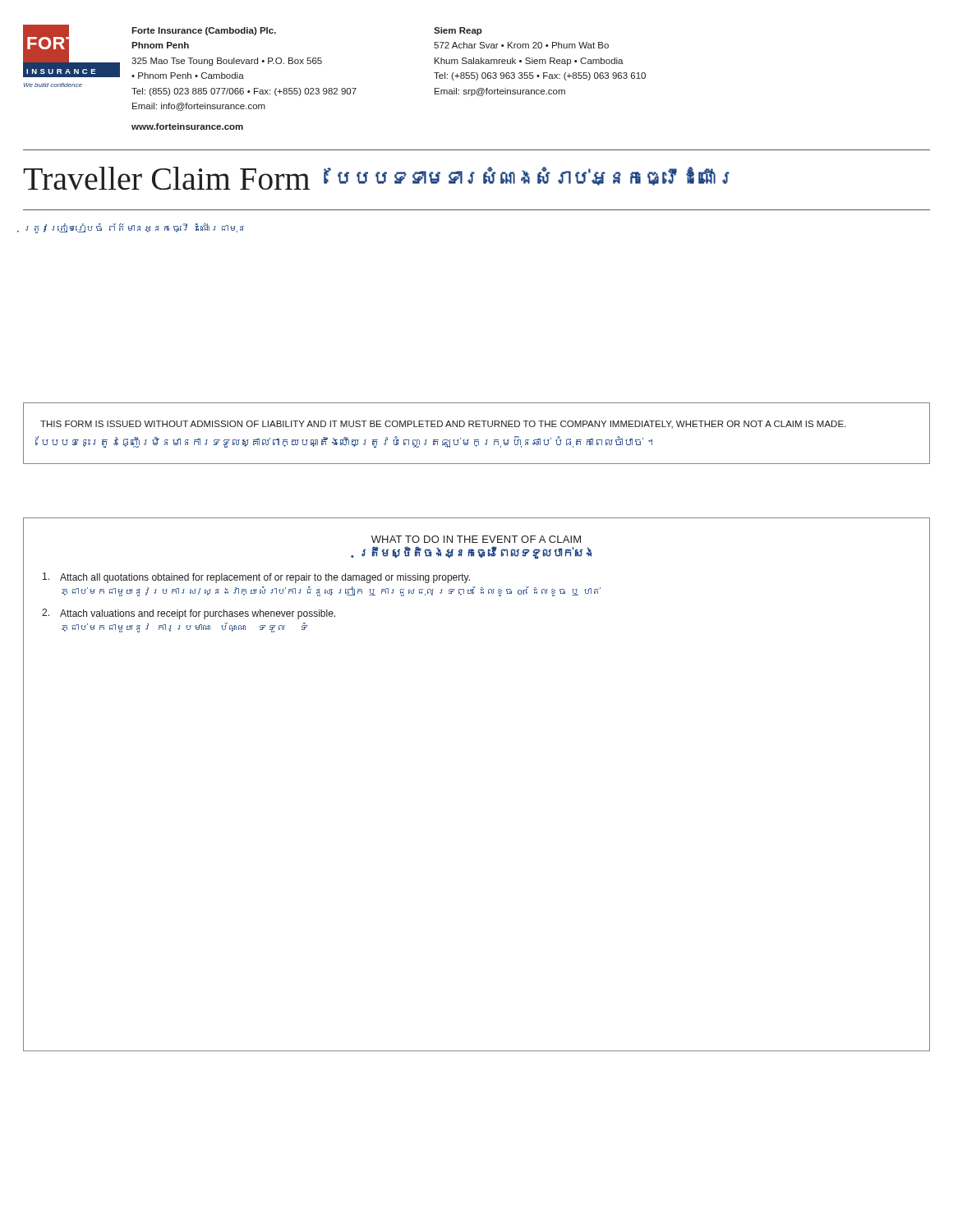Point to the block starting "WHAT TO DO IN THE"
The image size is (953, 1232).
coord(476,539)
